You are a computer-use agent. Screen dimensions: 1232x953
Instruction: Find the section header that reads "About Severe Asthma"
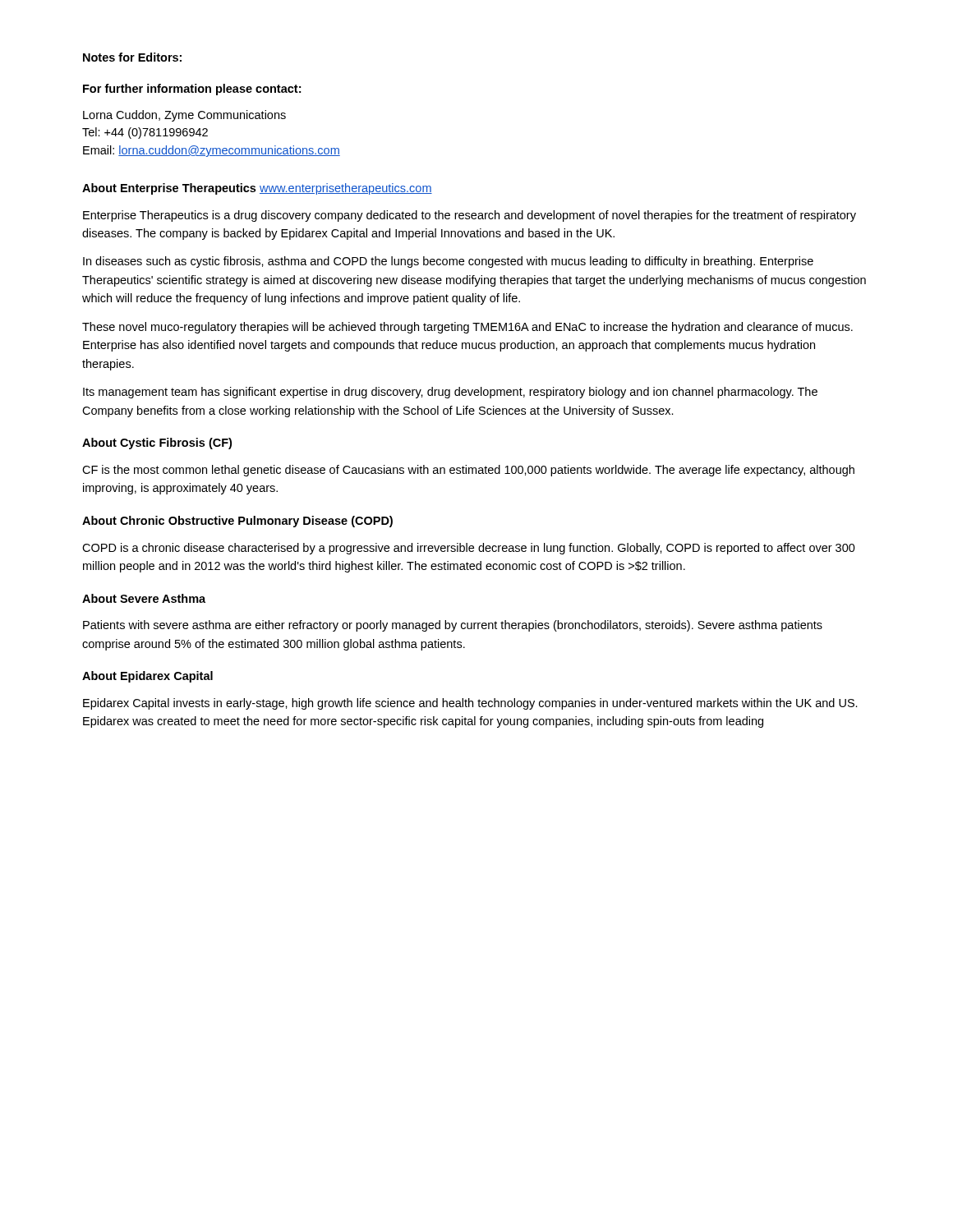144,598
